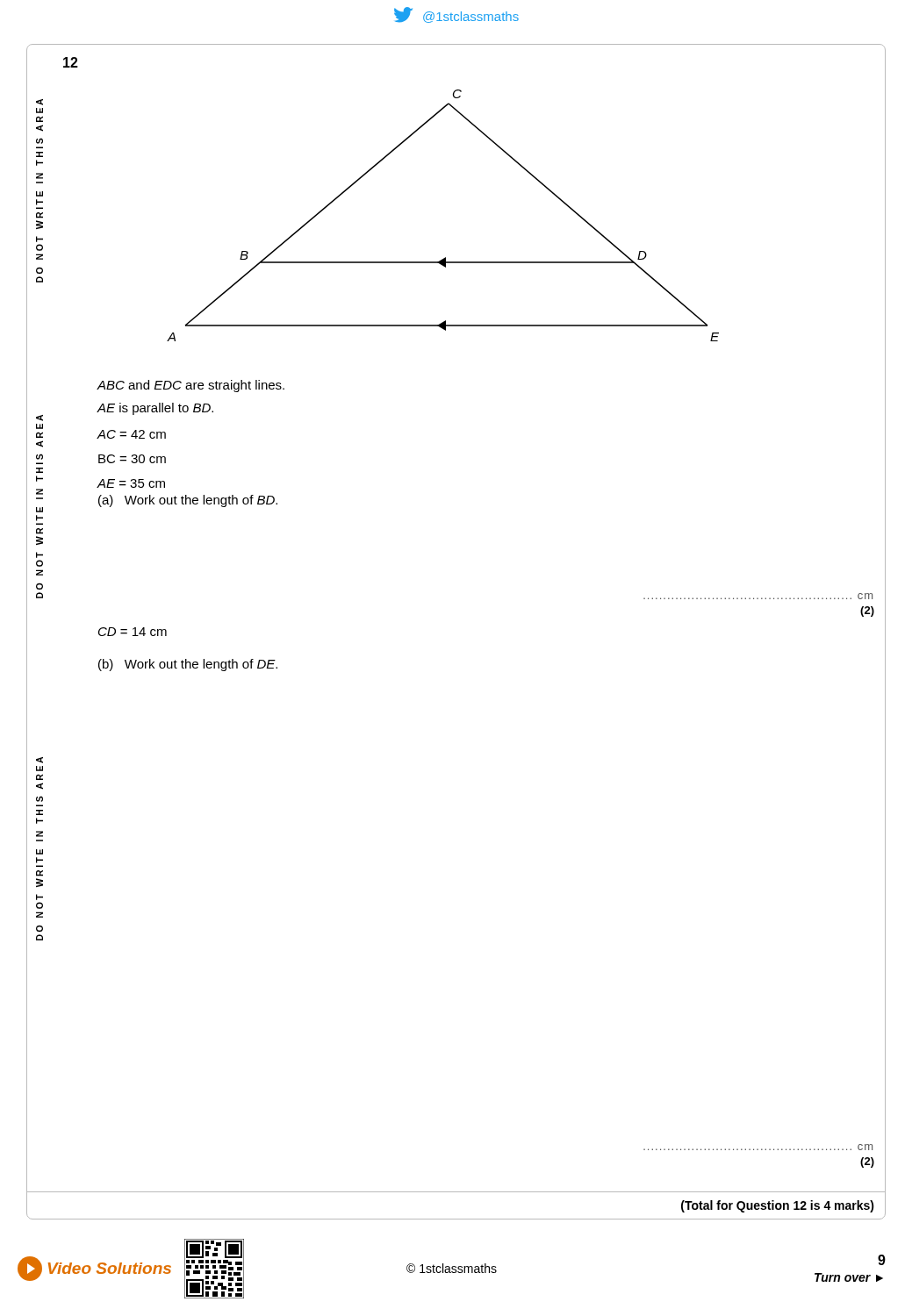Select the text starting "AC = 42"
Screen dimensions: 1316x912
click(132, 458)
